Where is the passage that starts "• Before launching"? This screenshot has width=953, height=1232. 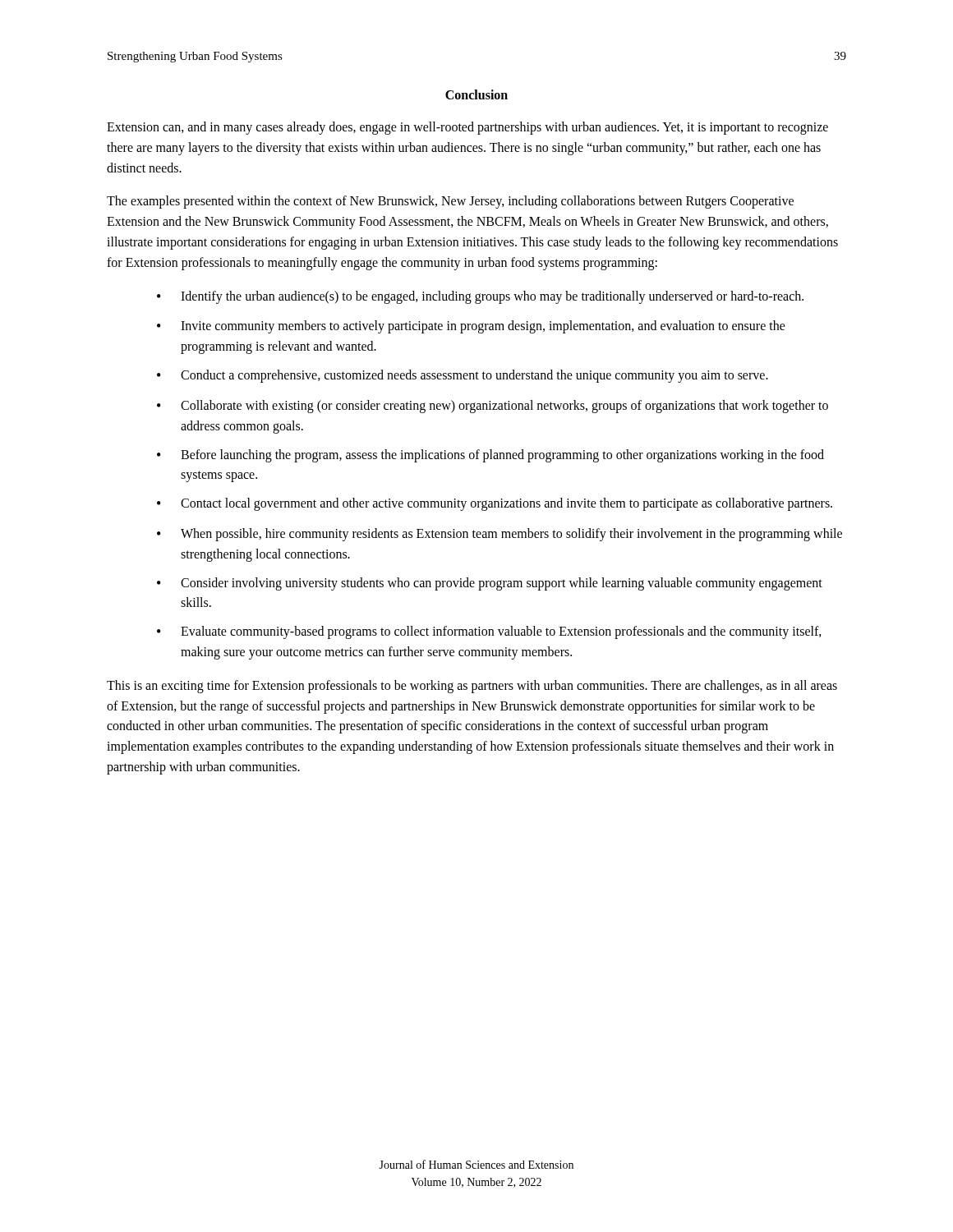click(501, 465)
